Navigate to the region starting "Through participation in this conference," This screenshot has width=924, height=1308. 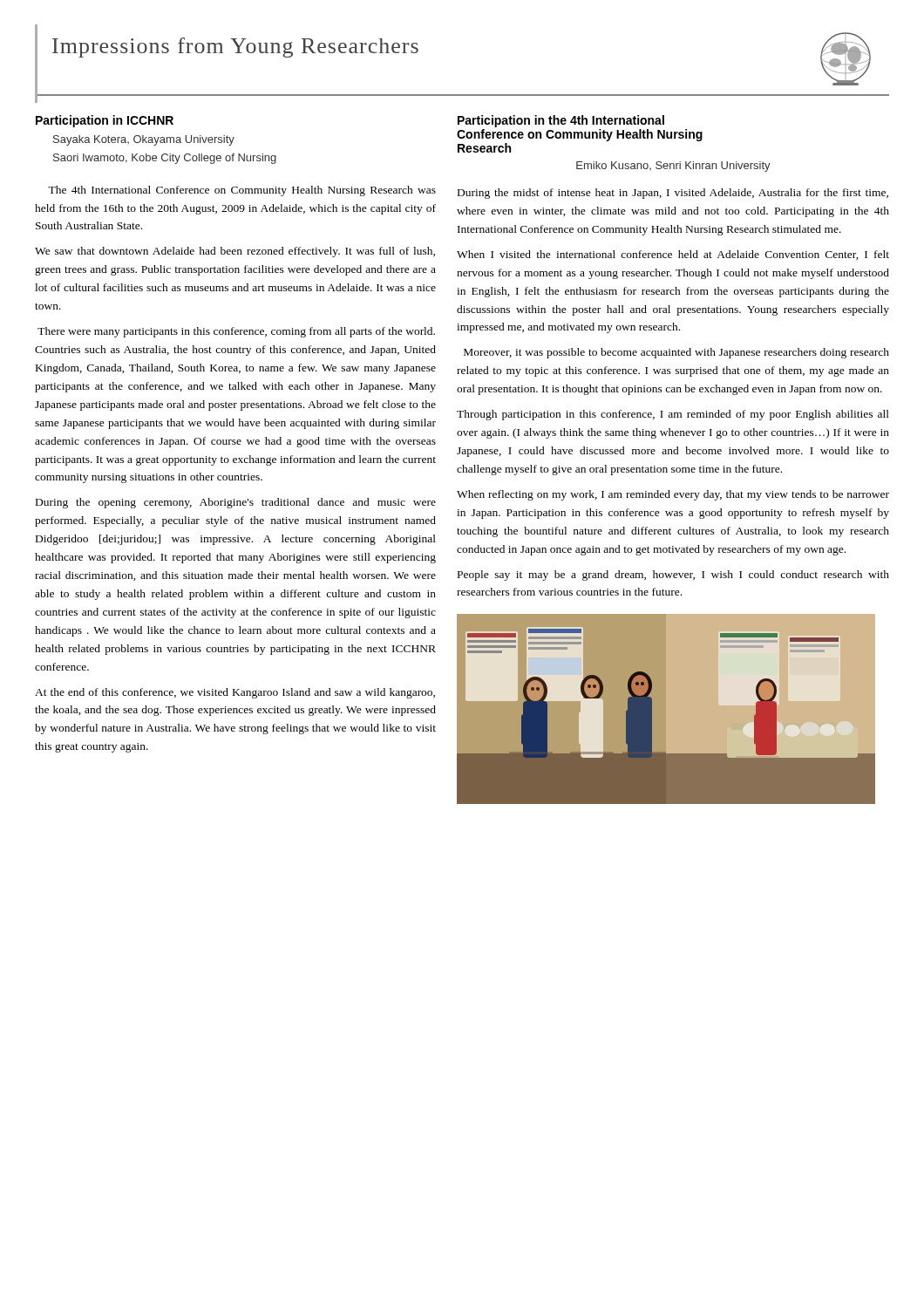[673, 441]
